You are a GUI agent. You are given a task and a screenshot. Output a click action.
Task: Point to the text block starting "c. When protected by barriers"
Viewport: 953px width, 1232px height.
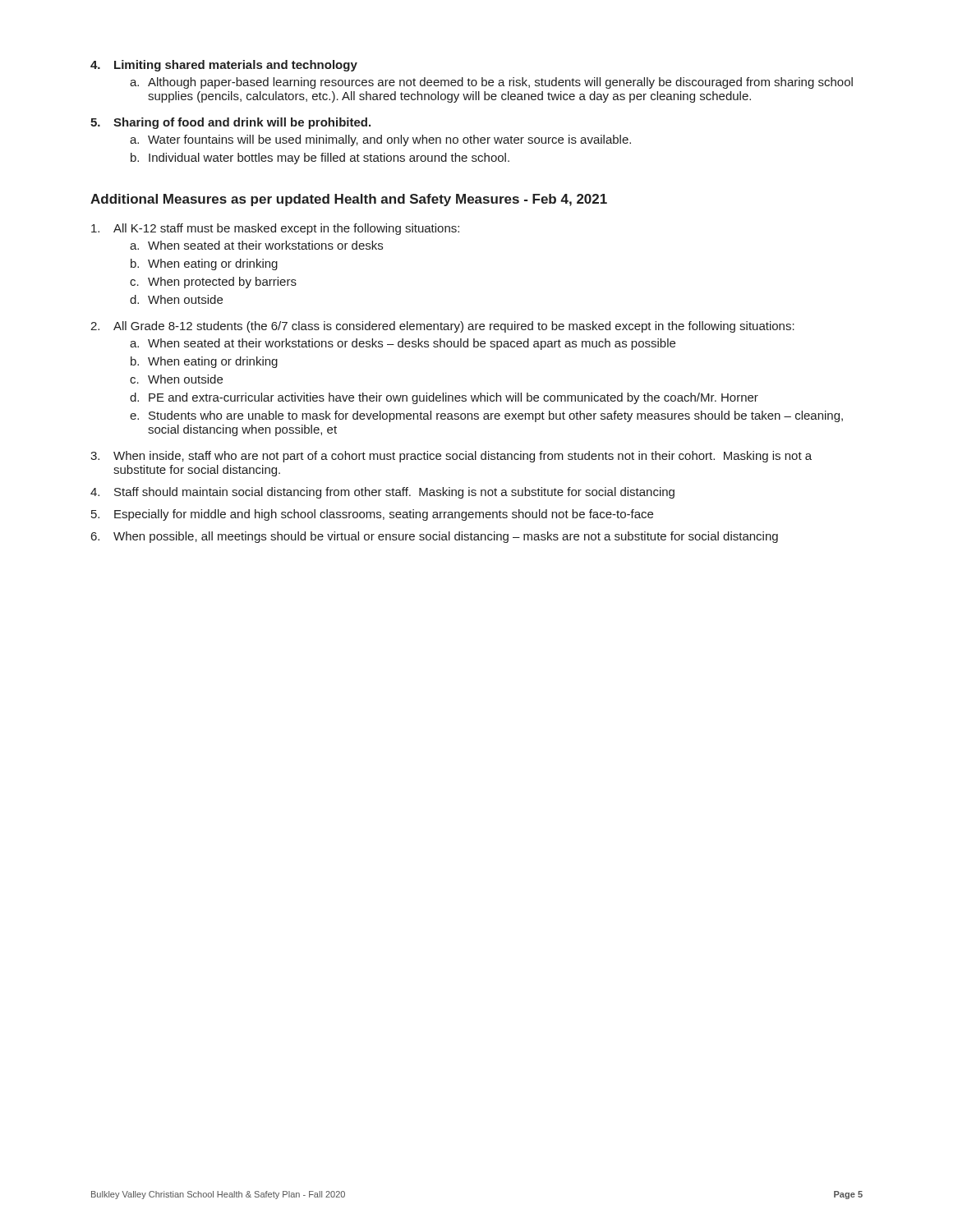tap(213, 281)
